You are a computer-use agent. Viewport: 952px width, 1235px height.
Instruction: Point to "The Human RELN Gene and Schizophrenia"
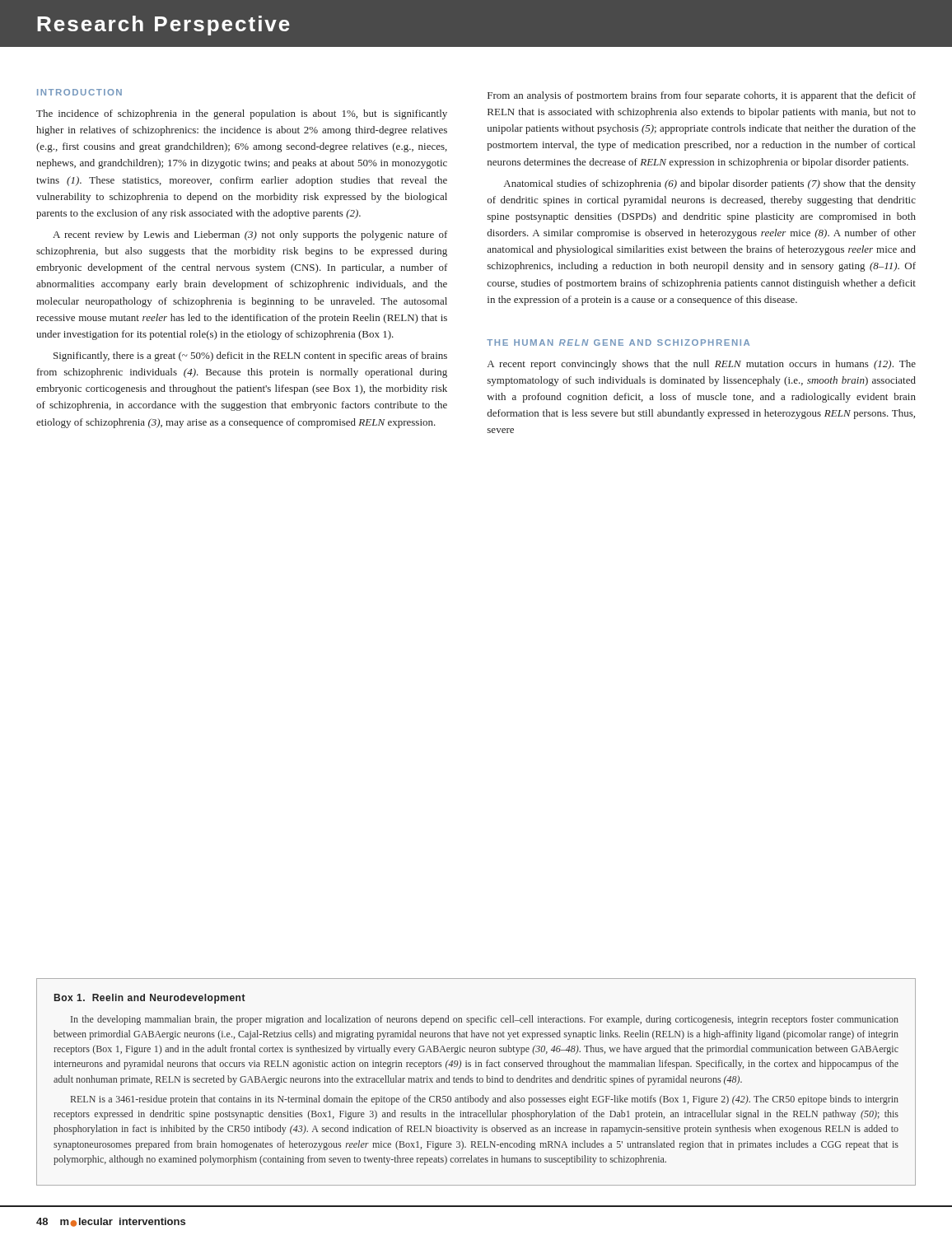619,342
